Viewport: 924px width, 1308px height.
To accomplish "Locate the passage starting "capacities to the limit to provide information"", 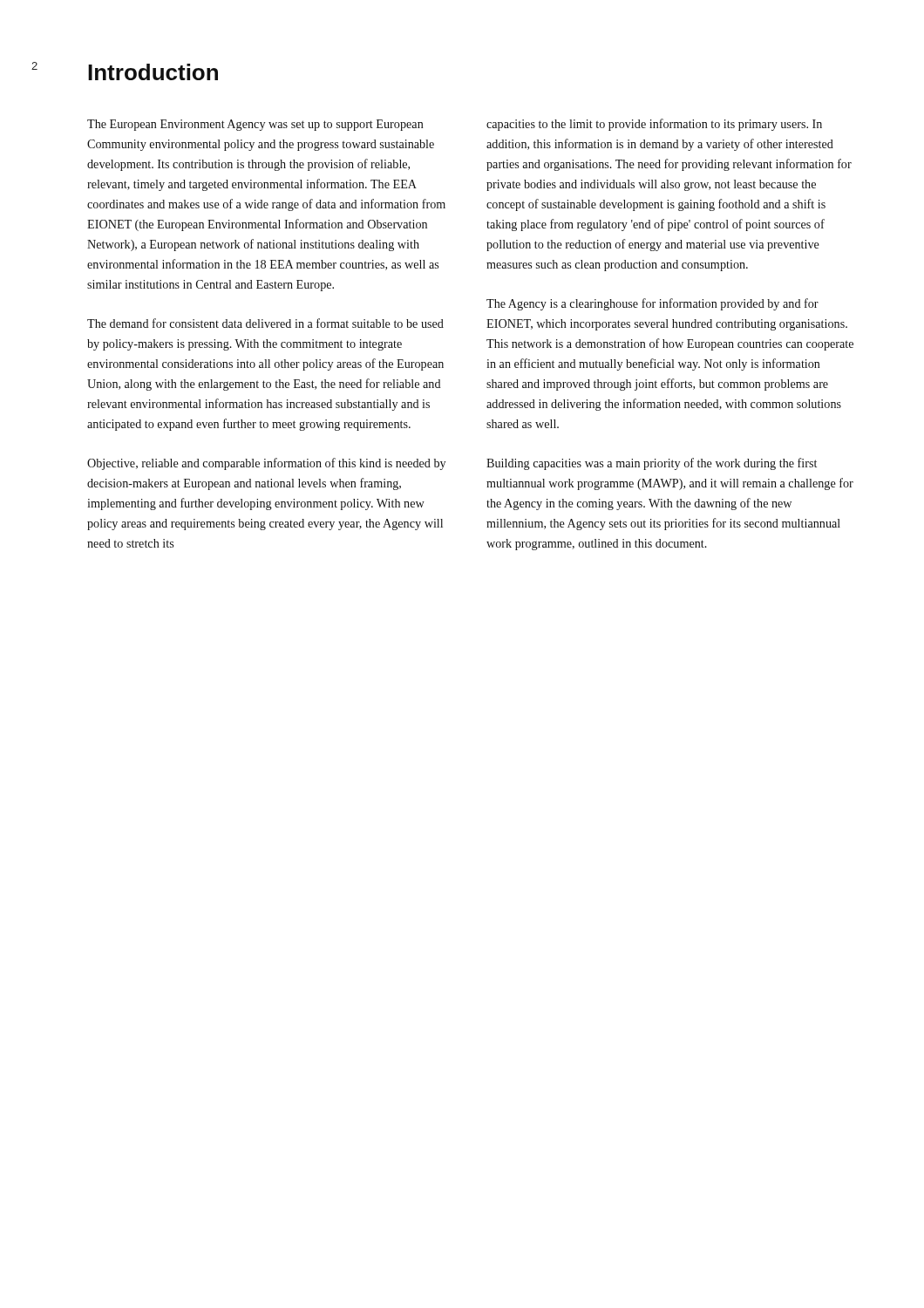I will [669, 194].
